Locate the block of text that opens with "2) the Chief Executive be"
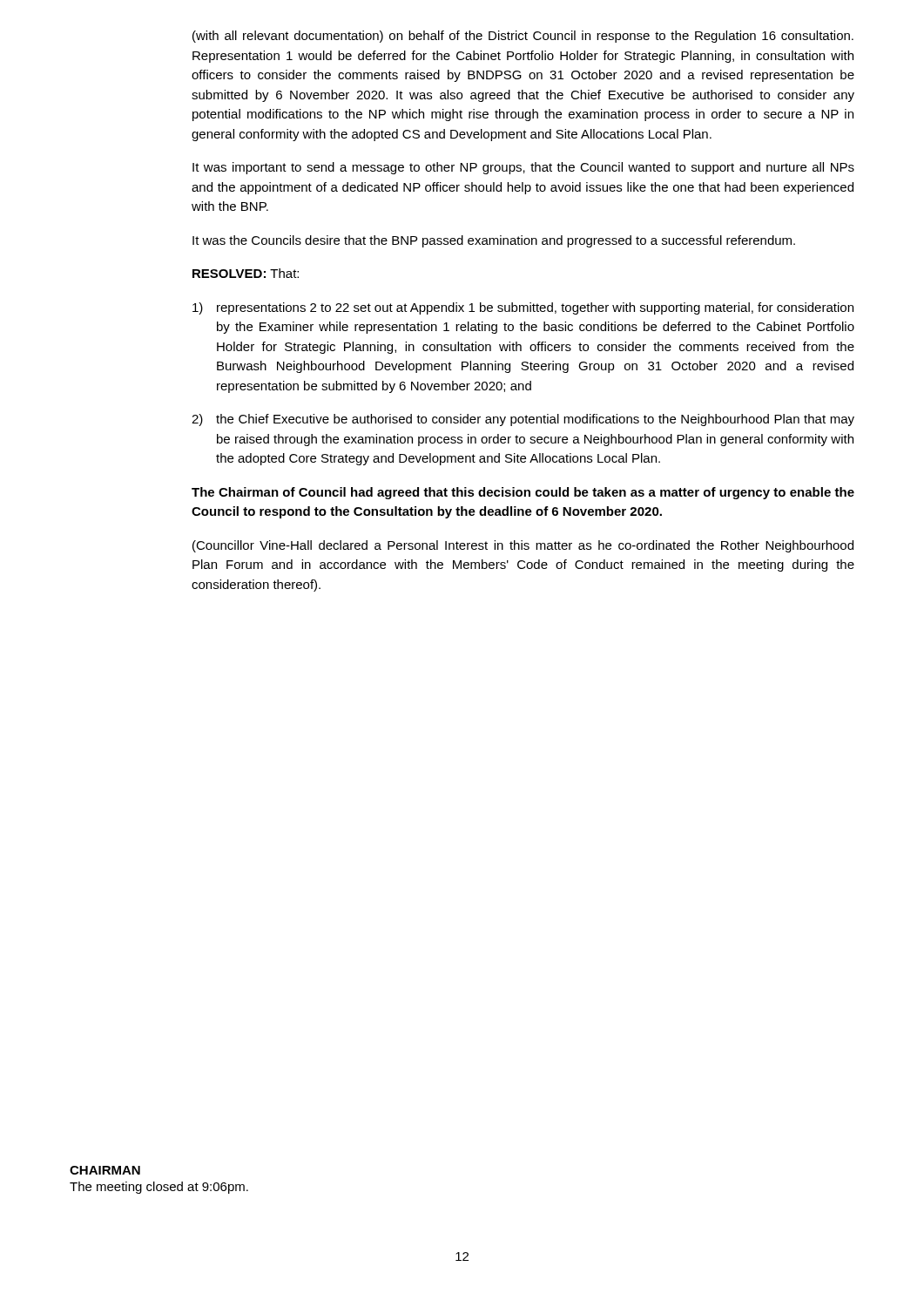 click(x=523, y=439)
